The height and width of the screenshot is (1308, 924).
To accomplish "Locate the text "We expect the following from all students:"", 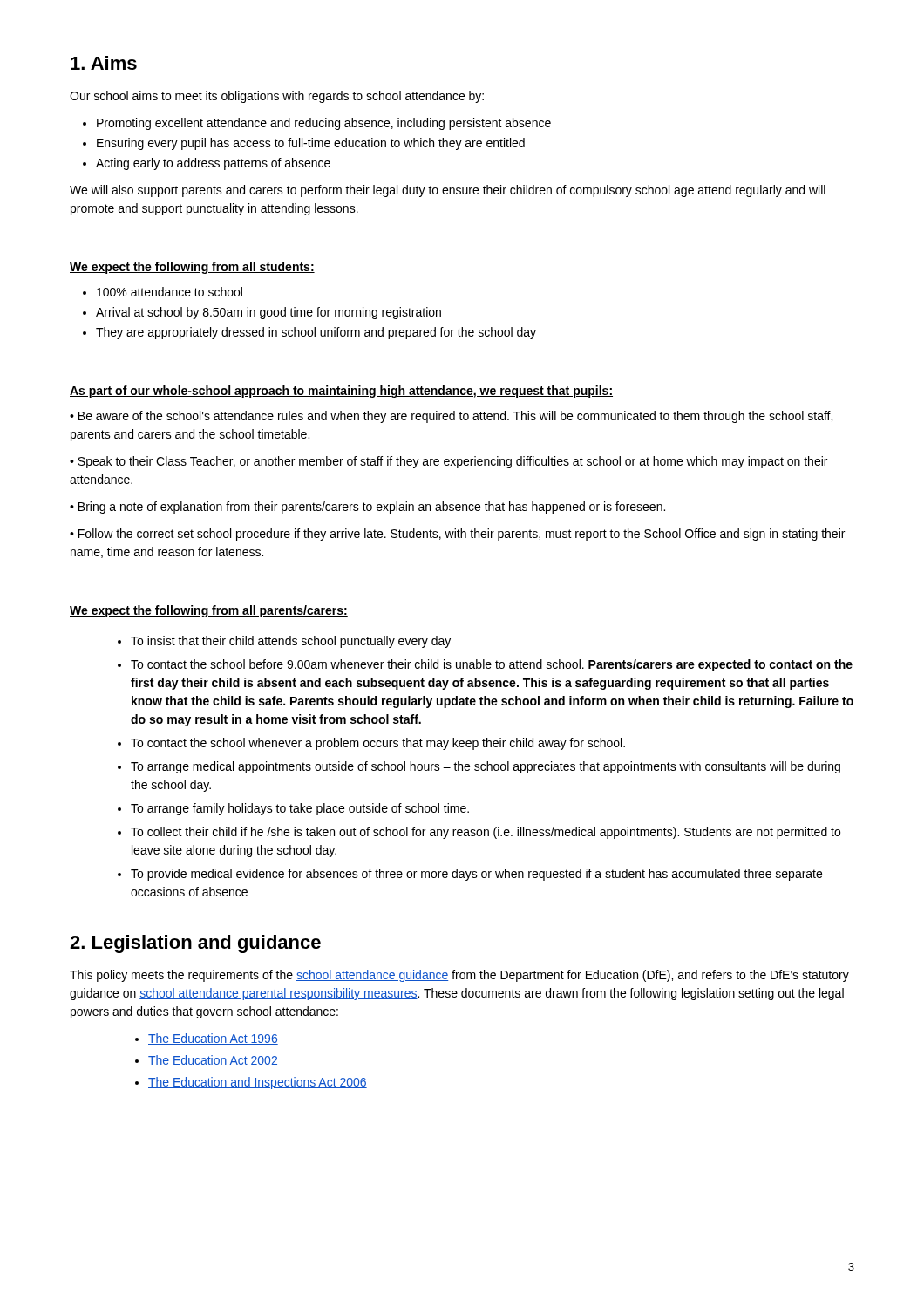I will (x=192, y=268).
